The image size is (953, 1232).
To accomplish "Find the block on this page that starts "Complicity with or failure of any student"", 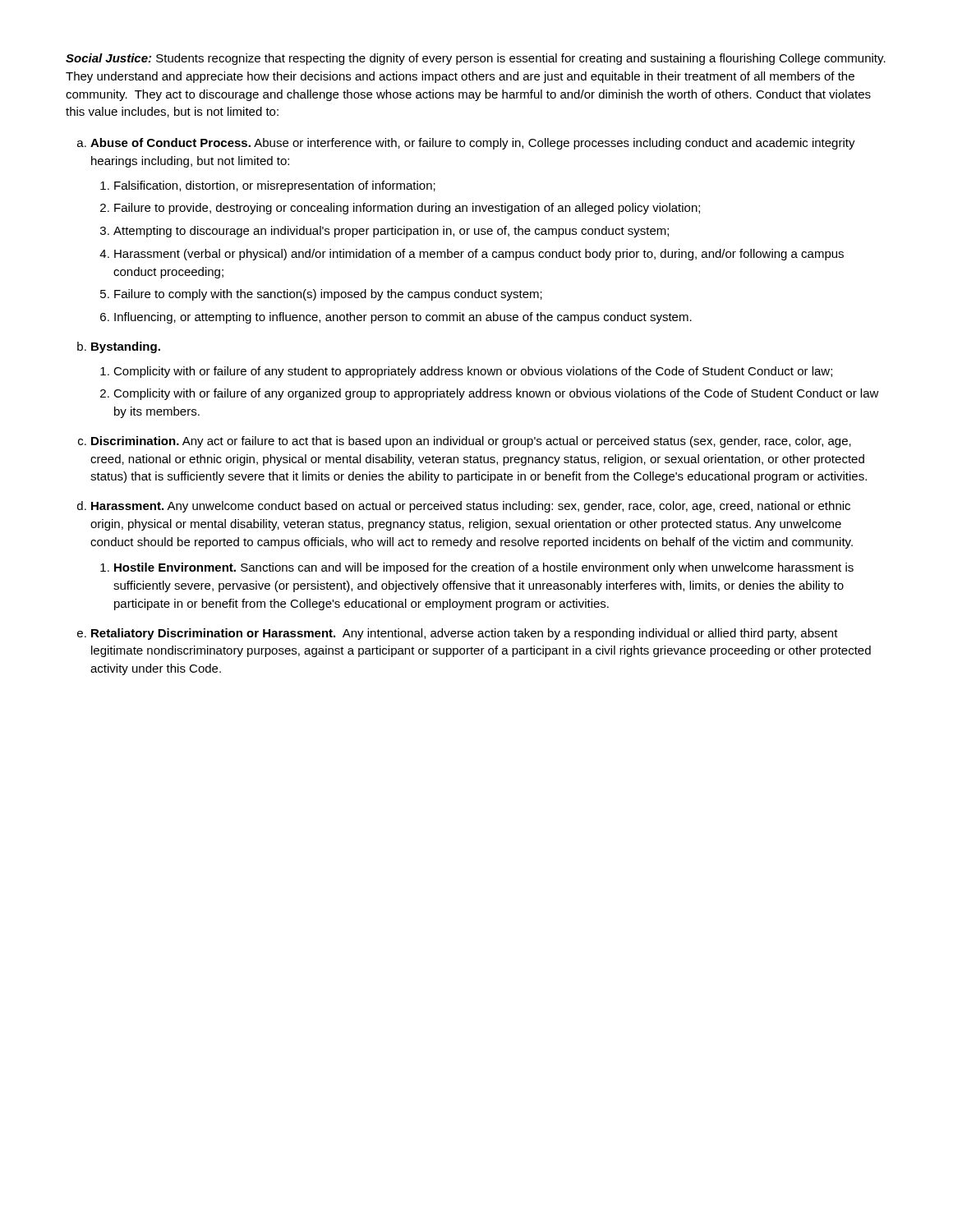I will click(473, 370).
